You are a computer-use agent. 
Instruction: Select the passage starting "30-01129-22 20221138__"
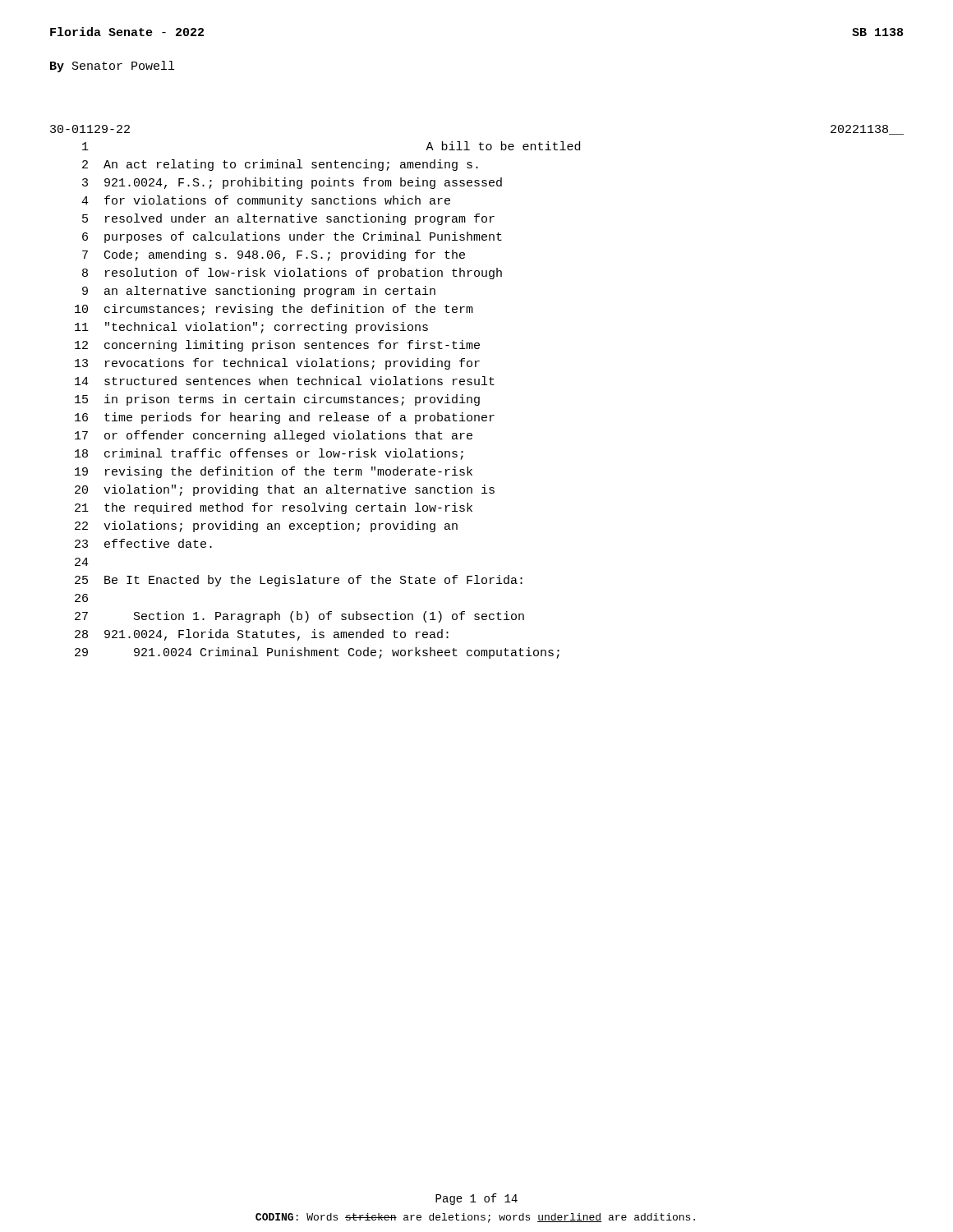pyautogui.click(x=90, y=129)
